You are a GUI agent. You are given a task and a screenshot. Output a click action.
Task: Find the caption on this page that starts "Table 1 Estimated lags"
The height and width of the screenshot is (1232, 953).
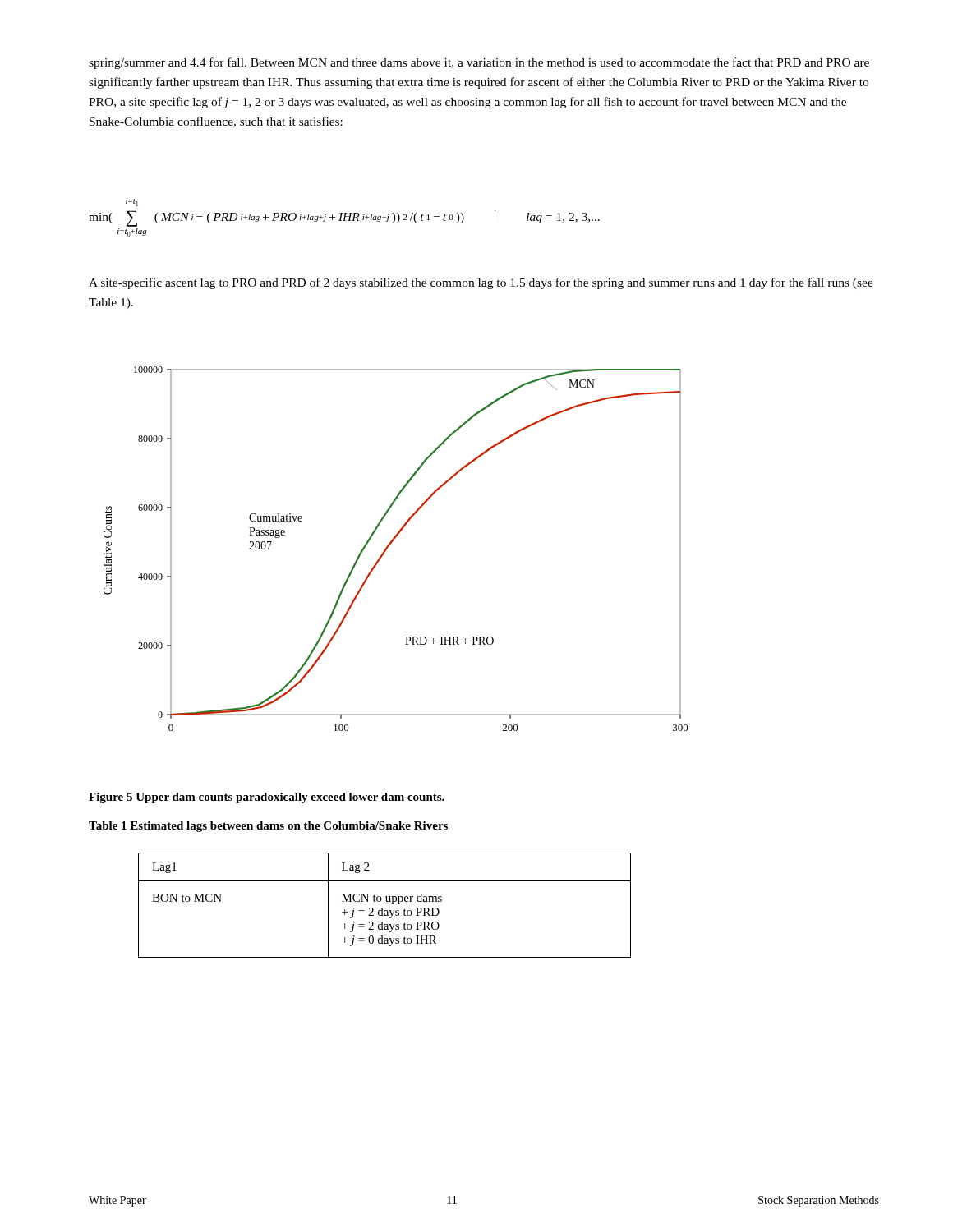[x=268, y=825]
